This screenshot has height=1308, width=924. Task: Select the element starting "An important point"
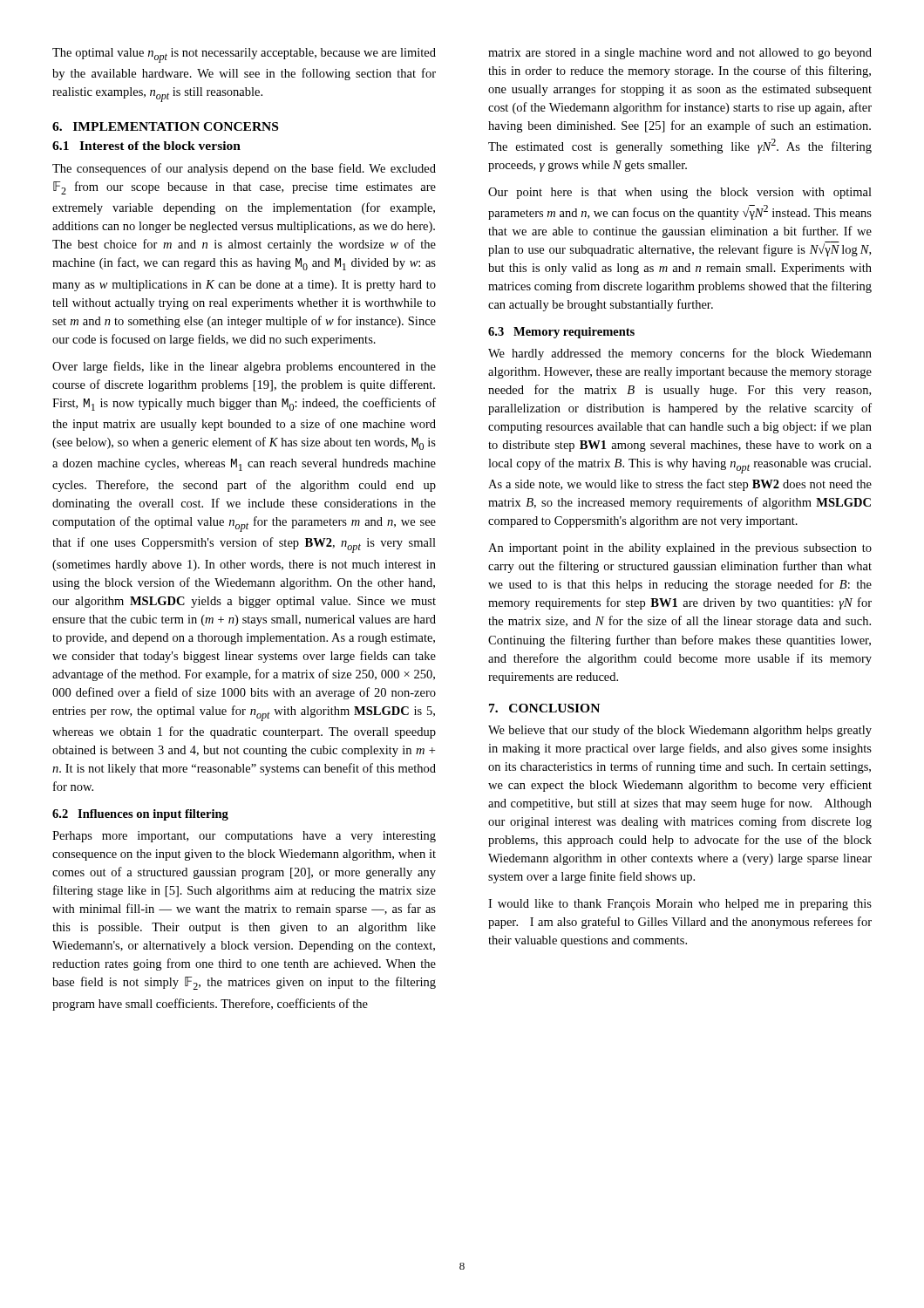[680, 613]
